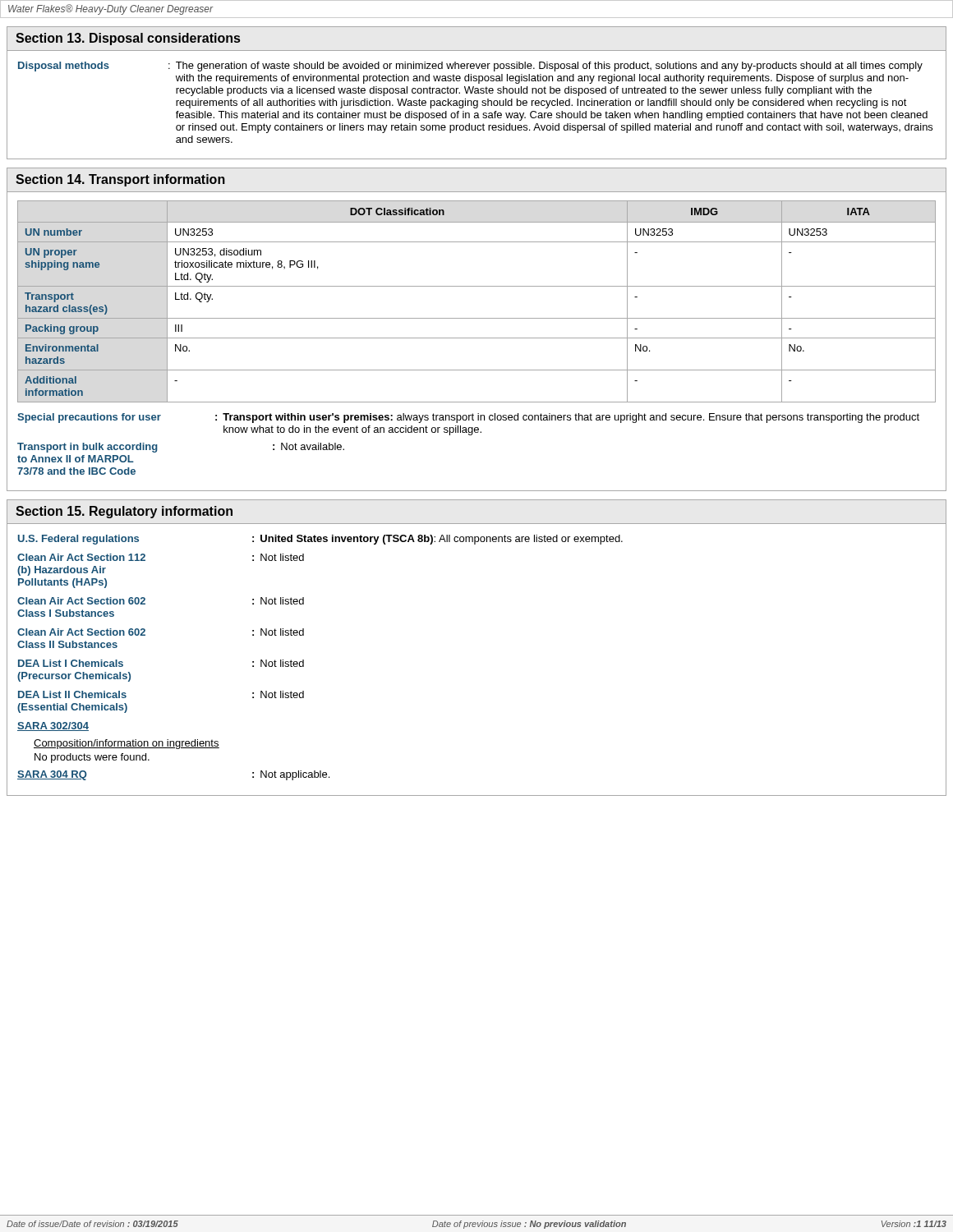The image size is (953, 1232).
Task: Select the text with the text "SARA 302/304"
Action: coord(53,726)
